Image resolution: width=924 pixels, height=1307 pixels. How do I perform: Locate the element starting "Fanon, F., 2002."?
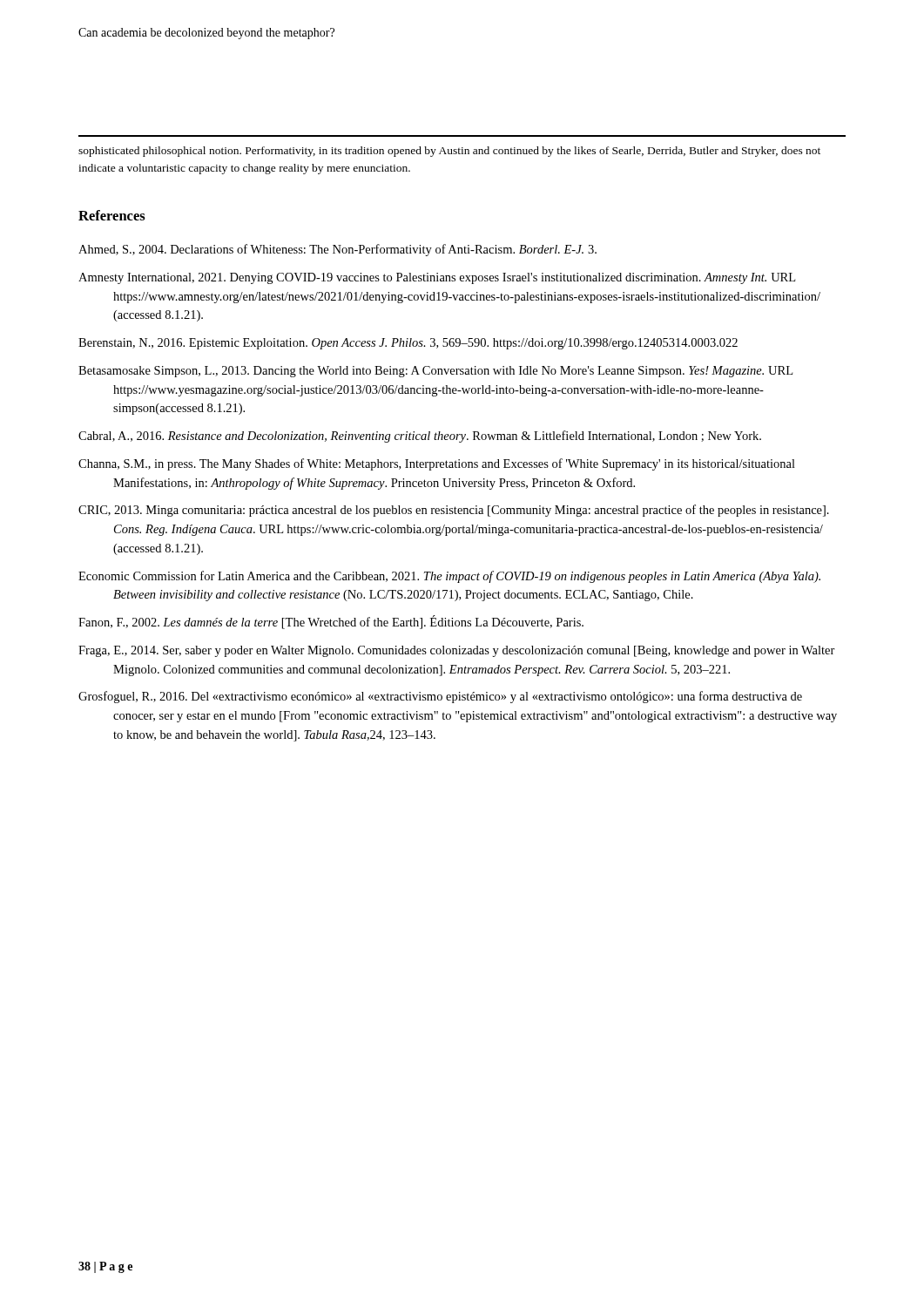(331, 622)
